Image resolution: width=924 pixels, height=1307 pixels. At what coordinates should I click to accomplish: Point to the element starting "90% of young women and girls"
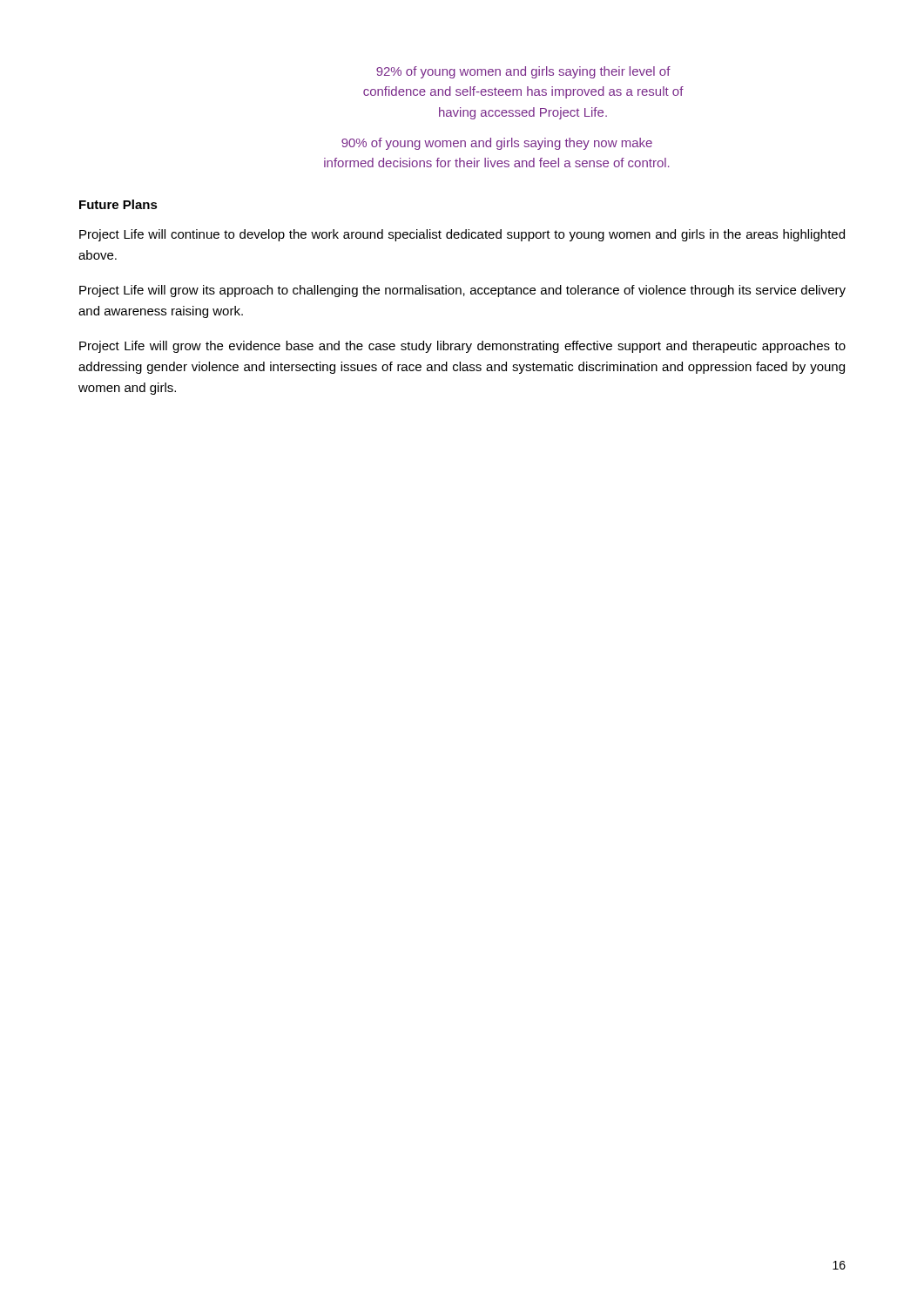[x=497, y=152]
